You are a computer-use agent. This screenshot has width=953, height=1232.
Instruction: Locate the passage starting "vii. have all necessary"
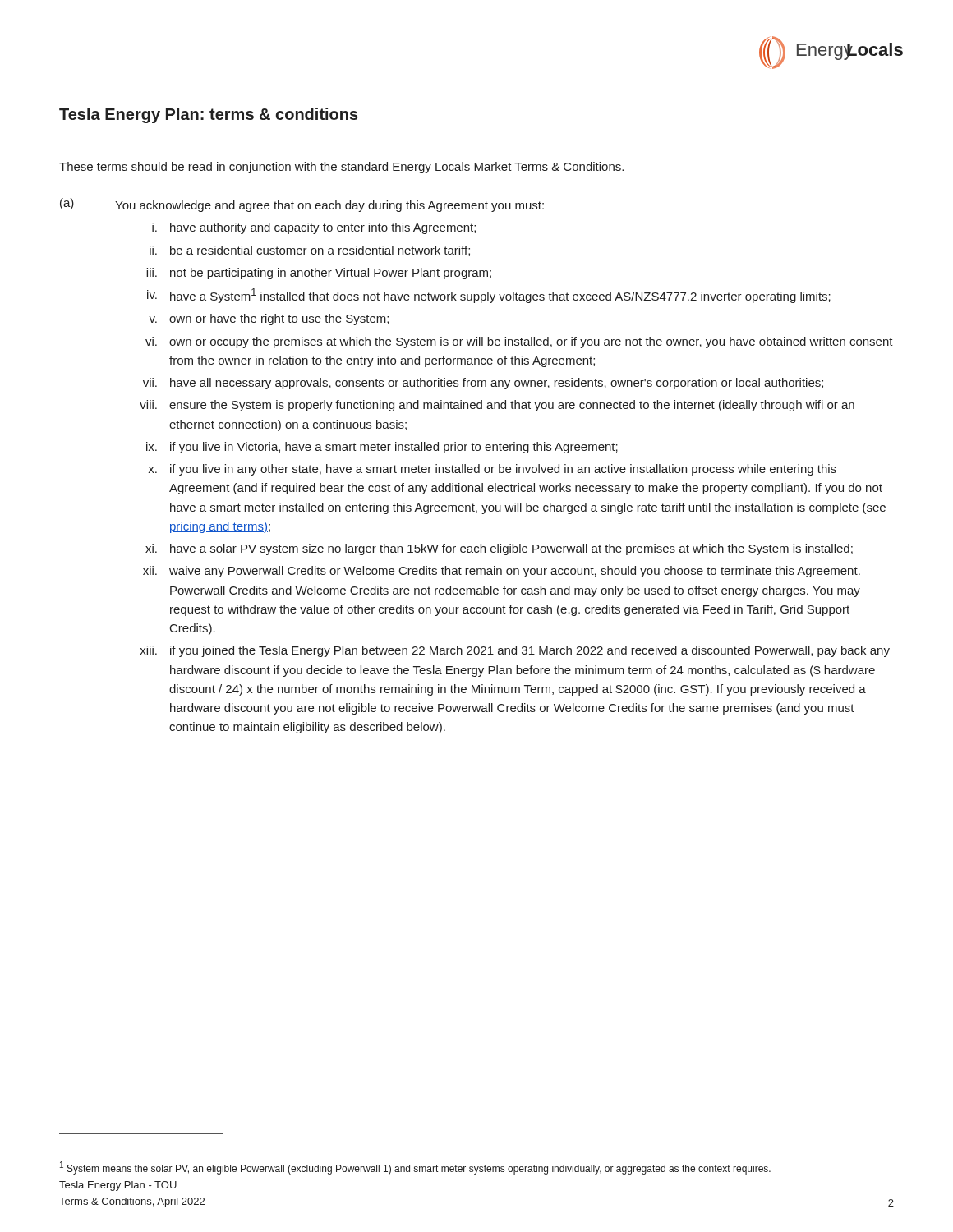pyautogui.click(x=504, y=382)
